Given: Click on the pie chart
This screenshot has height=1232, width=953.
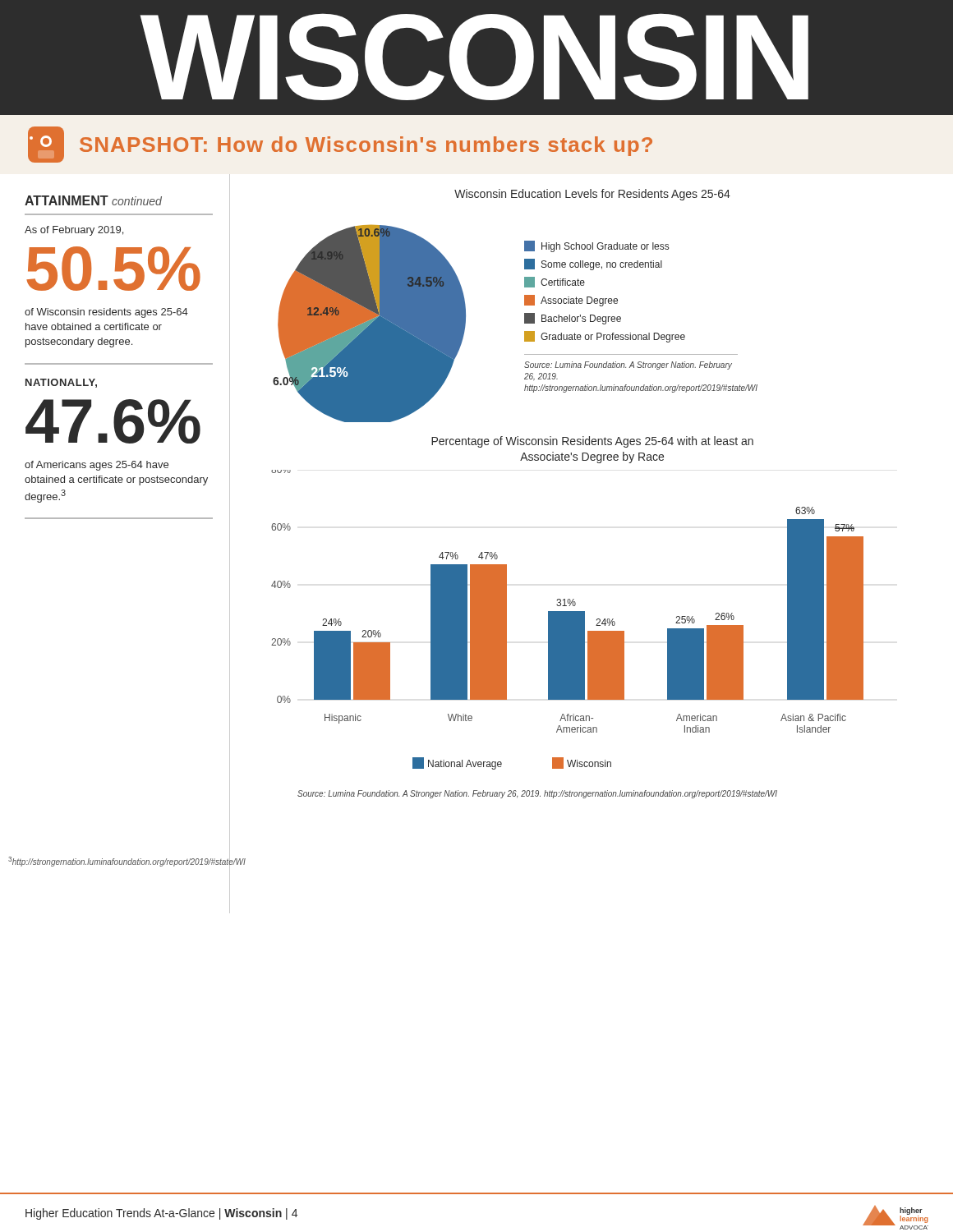Looking at the screenshot, I should pyautogui.click(x=380, y=317).
